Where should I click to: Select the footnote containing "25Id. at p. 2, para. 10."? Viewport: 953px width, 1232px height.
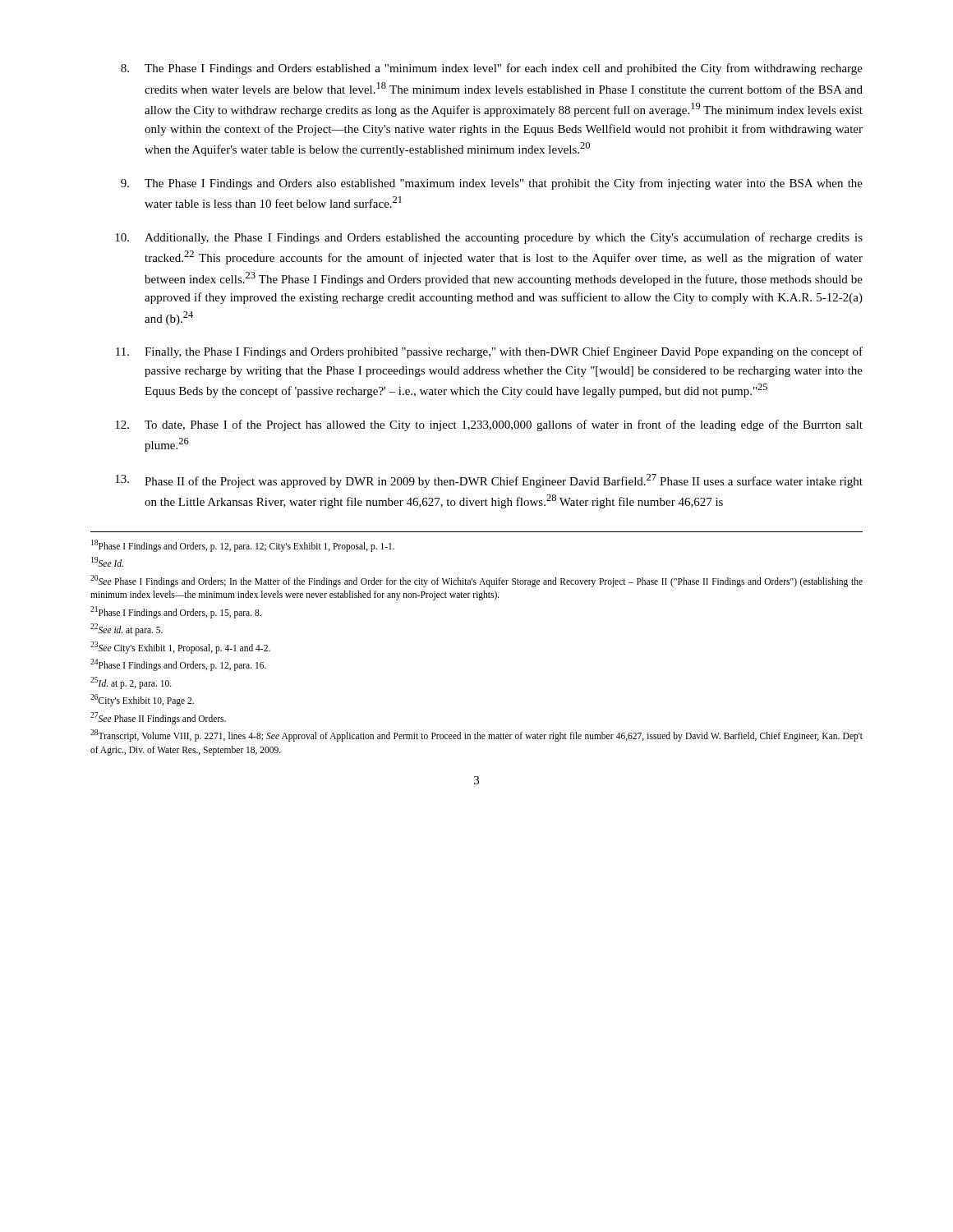pyautogui.click(x=131, y=681)
